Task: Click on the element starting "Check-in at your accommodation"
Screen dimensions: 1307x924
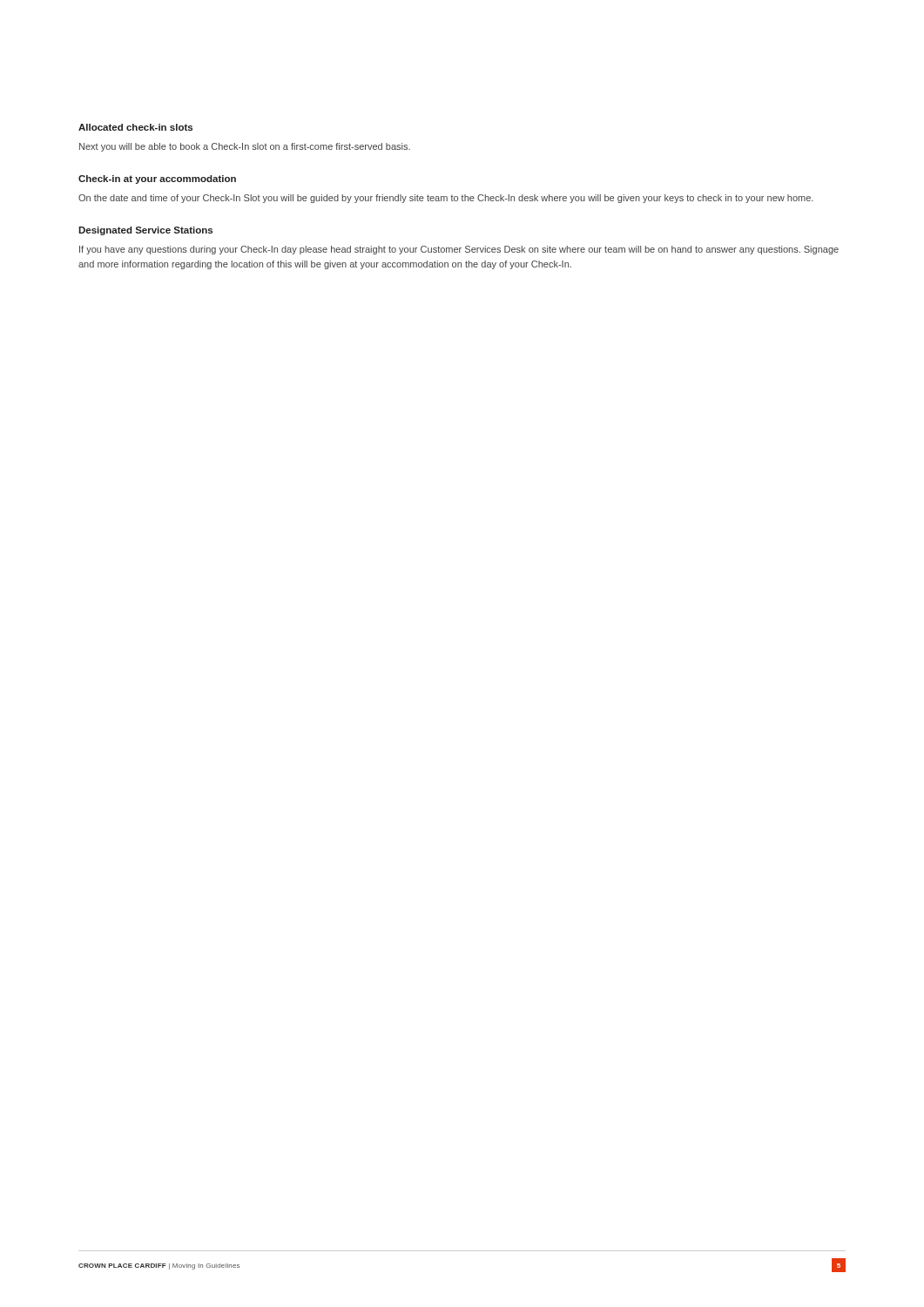Action: pyautogui.click(x=157, y=179)
